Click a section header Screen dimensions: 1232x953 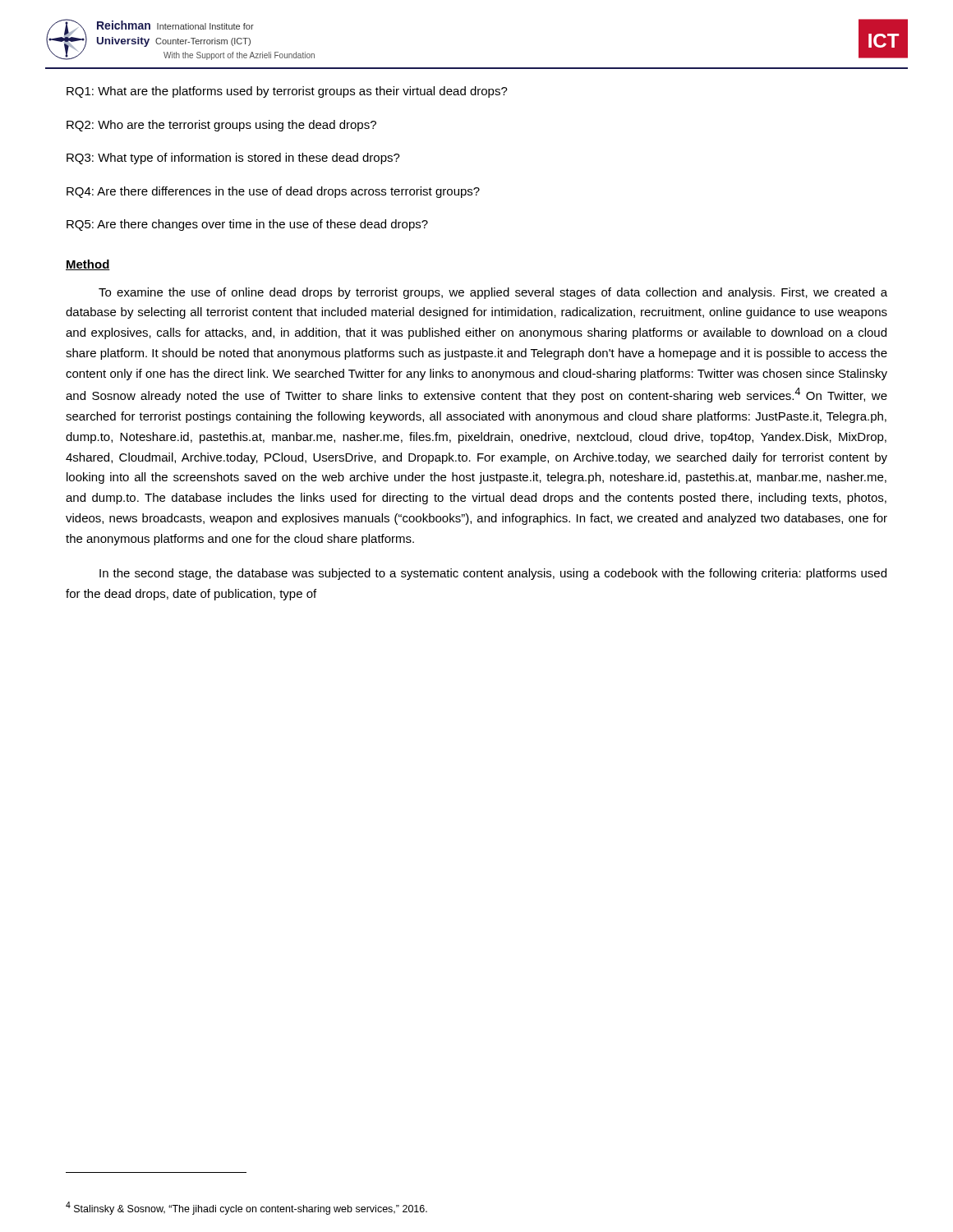pos(88,264)
